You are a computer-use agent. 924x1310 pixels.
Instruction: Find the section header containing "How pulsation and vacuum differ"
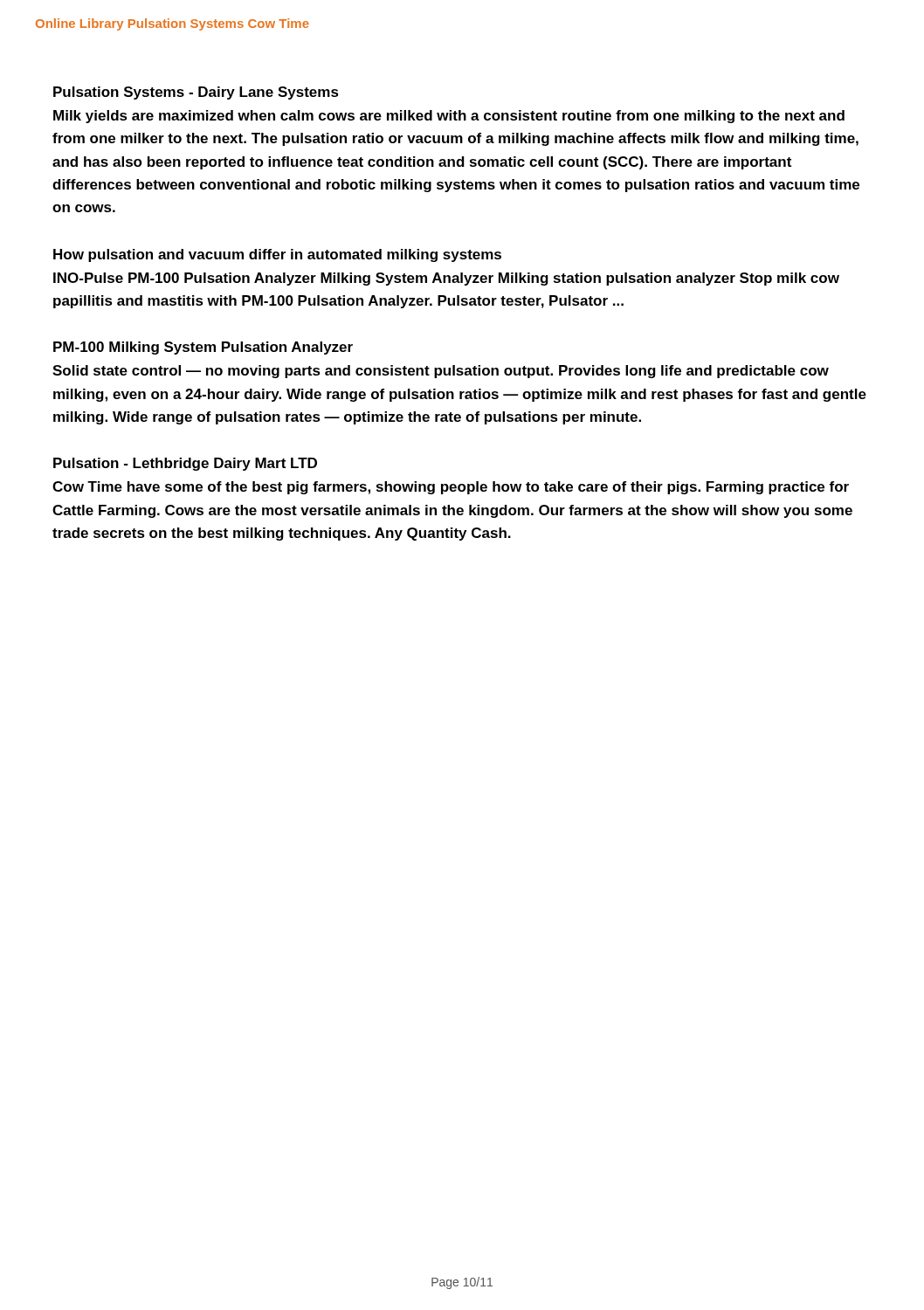coord(277,254)
